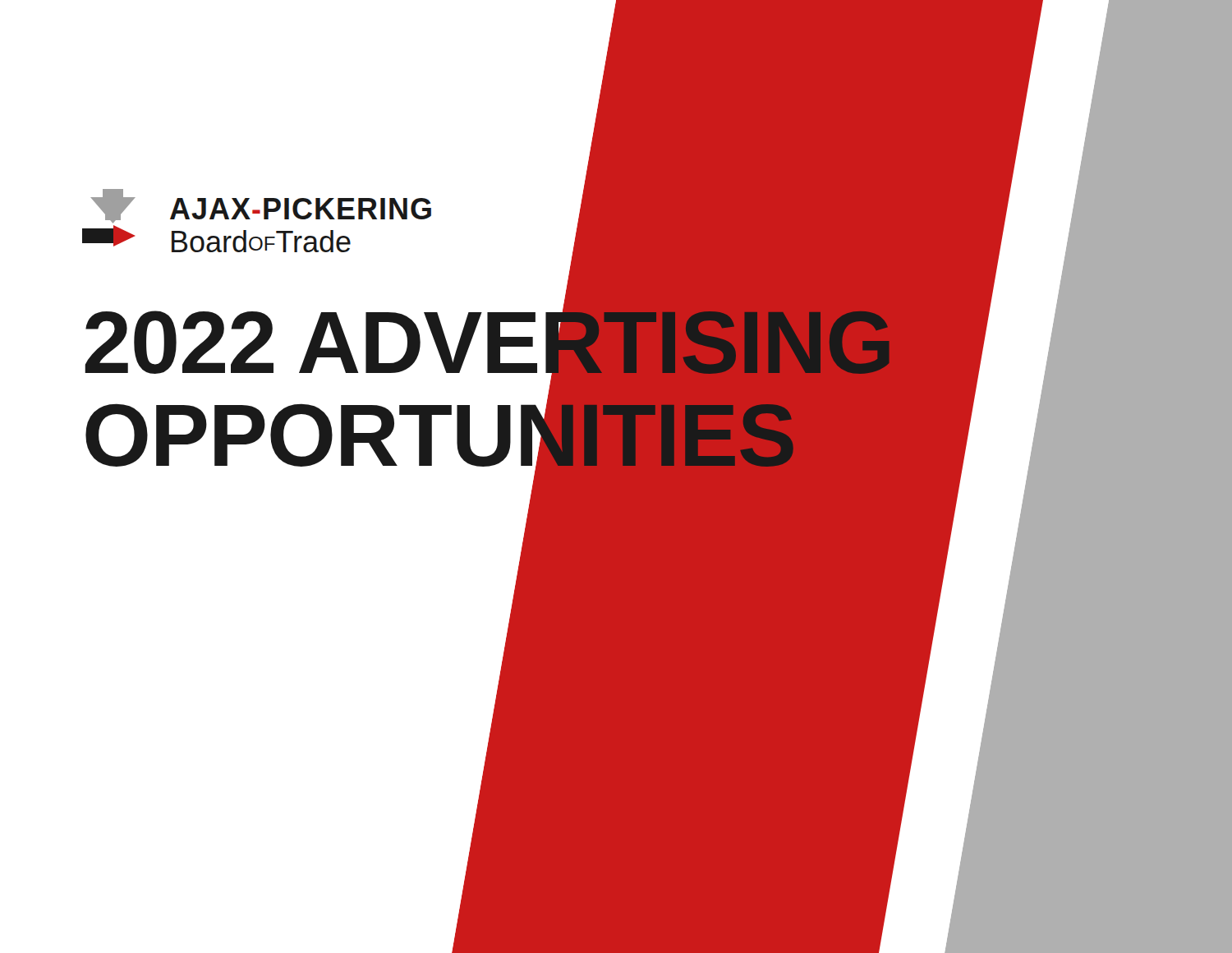This screenshot has width=1232, height=953.
Task: Click on the illustration
Action: [x=616, y=476]
